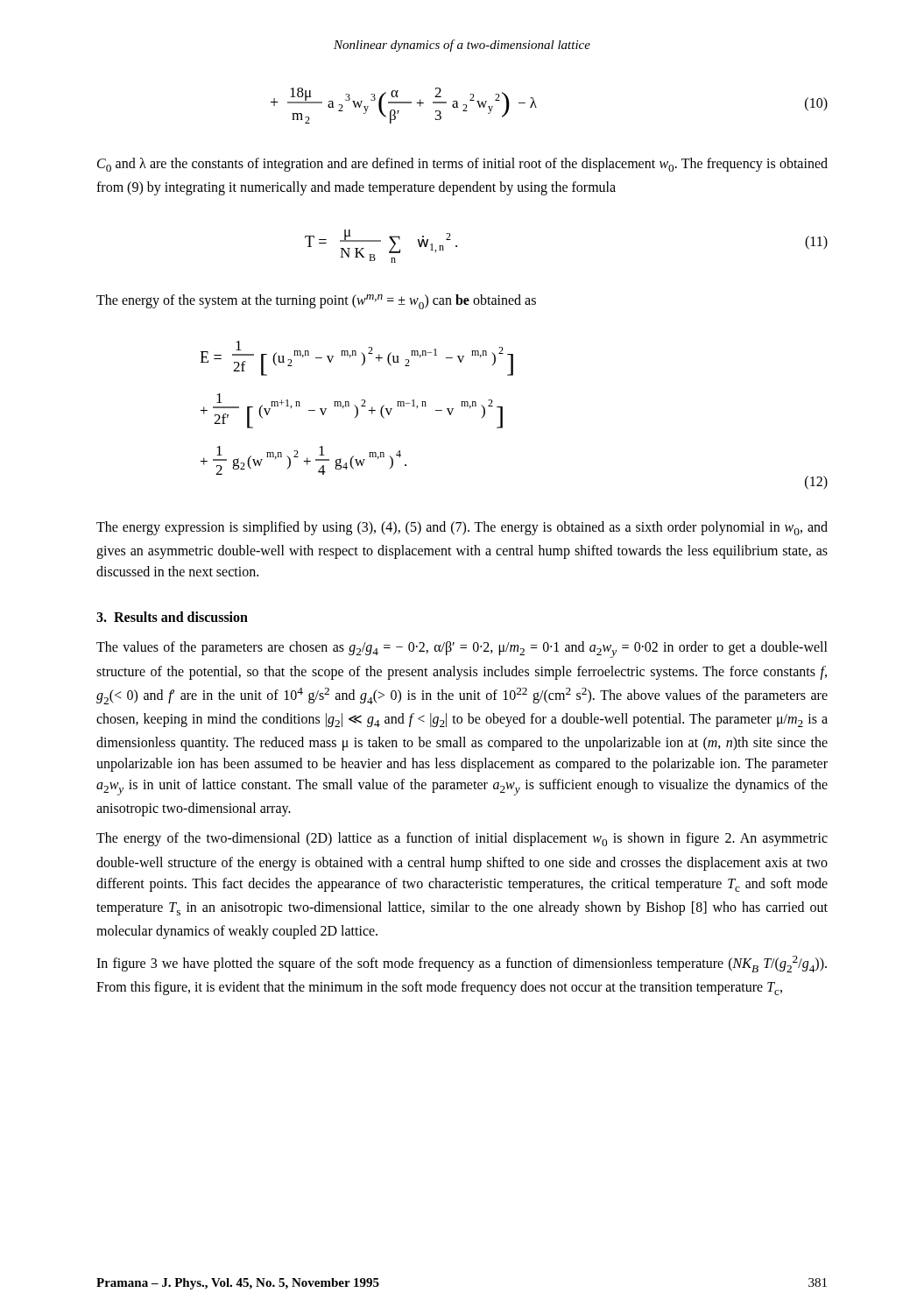Click on the text block starting "The values of the parameters are chosen"
Viewport: 924px width, 1314px height.
coord(462,728)
